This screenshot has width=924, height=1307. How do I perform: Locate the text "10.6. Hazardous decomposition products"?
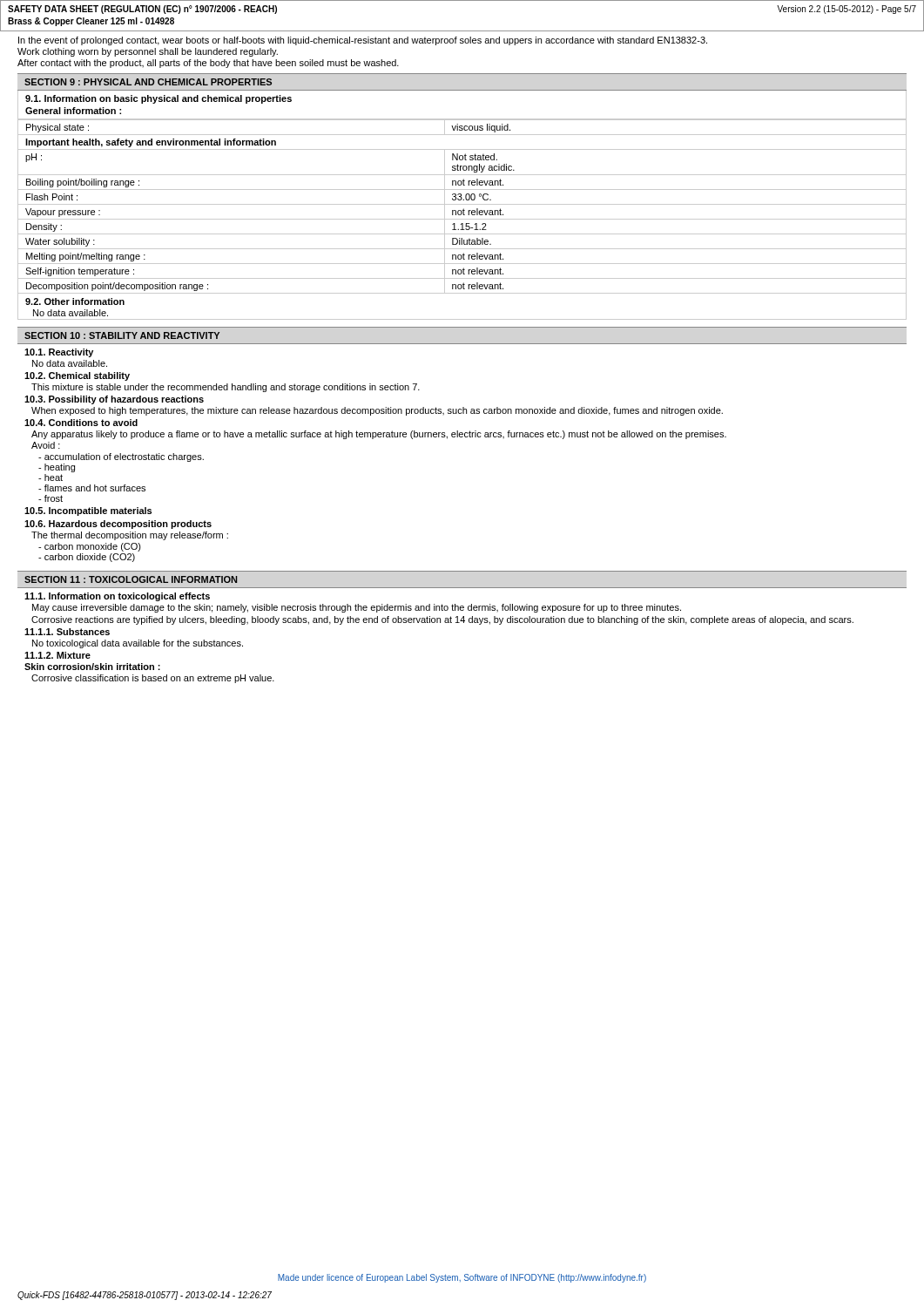[118, 524]
